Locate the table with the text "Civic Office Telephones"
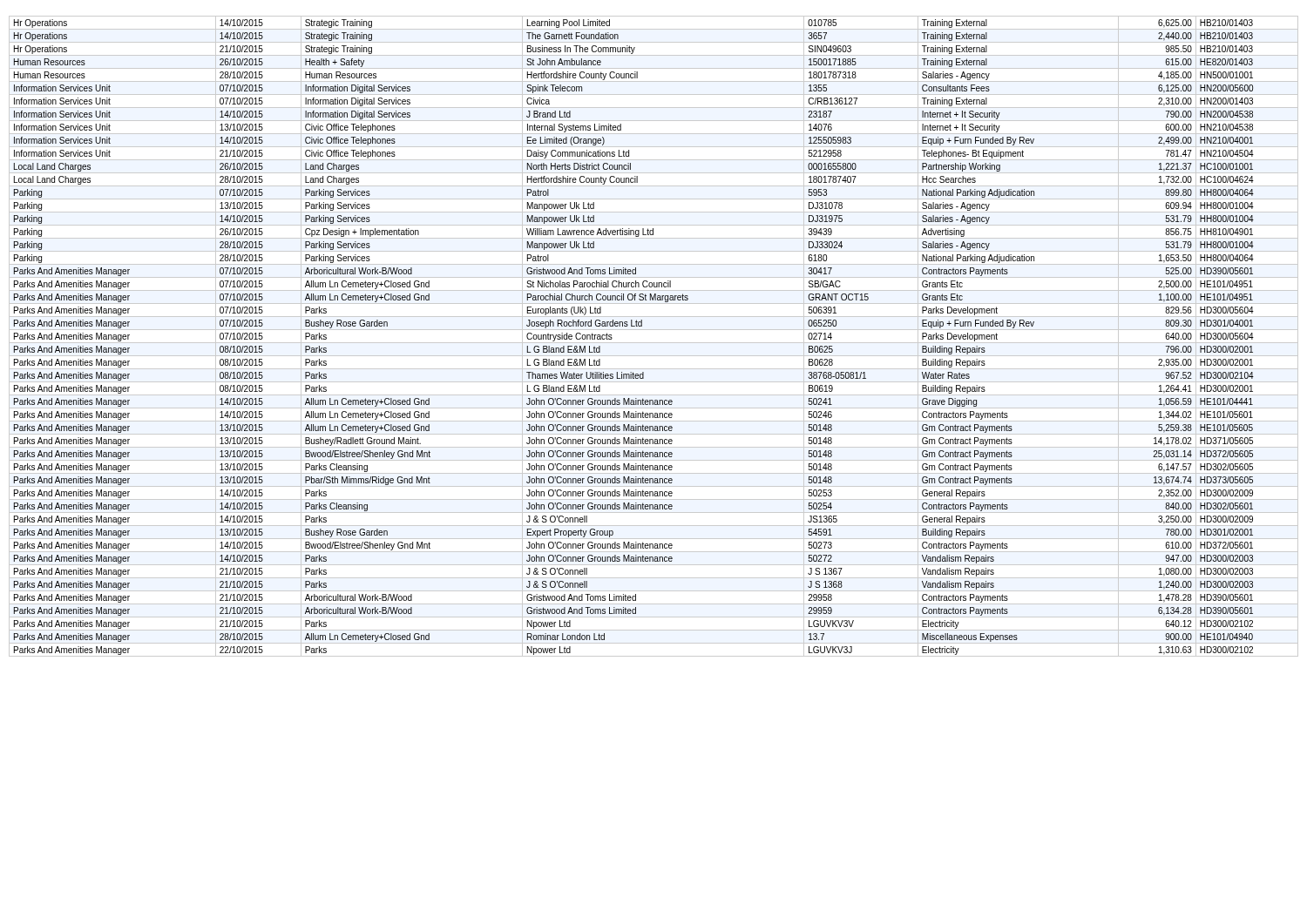This screenshot has height=924, width=1307. [x=654, y=336]
